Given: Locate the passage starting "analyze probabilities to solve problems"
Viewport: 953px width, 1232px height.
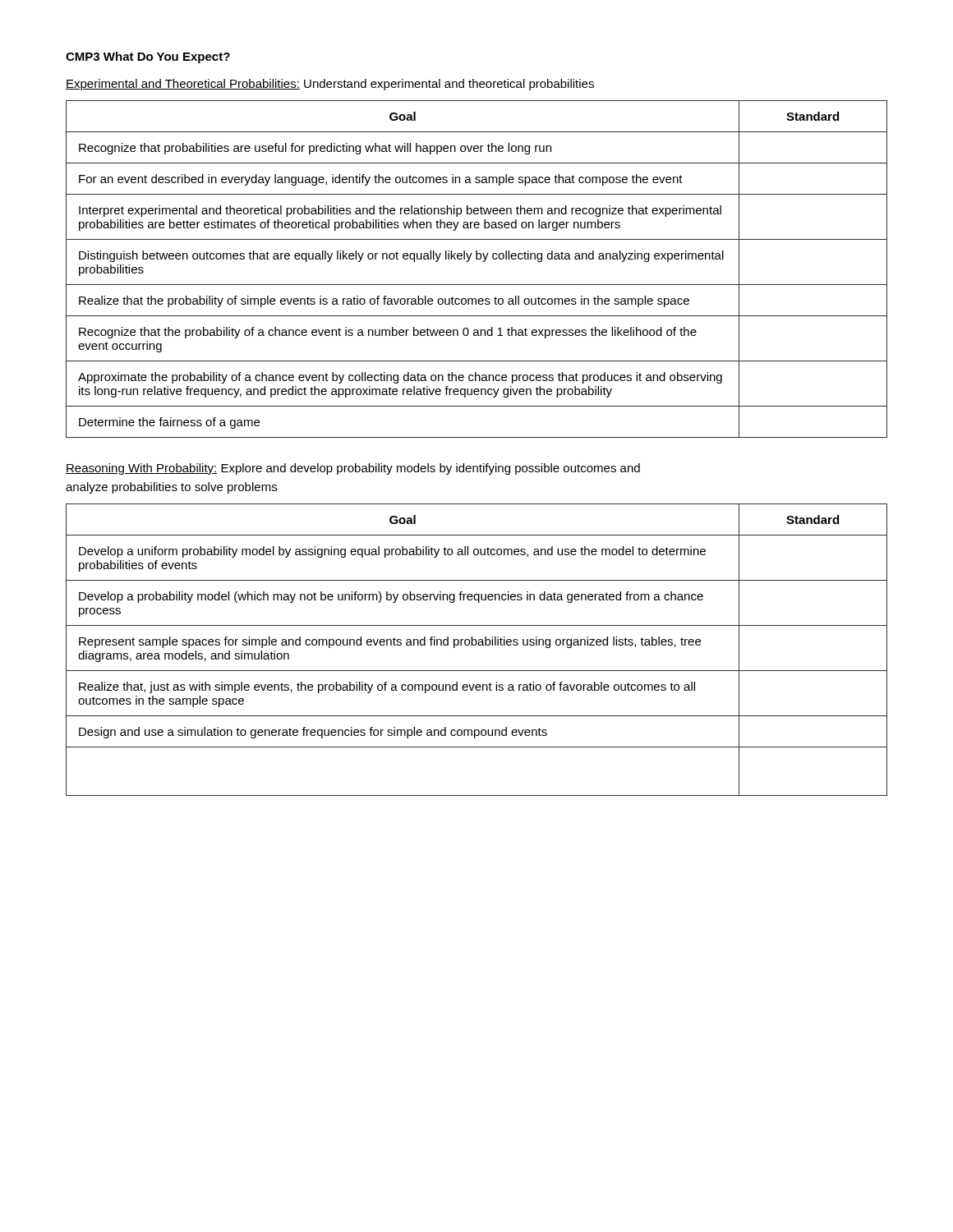Looking at the screenshot, I should 172,487.
